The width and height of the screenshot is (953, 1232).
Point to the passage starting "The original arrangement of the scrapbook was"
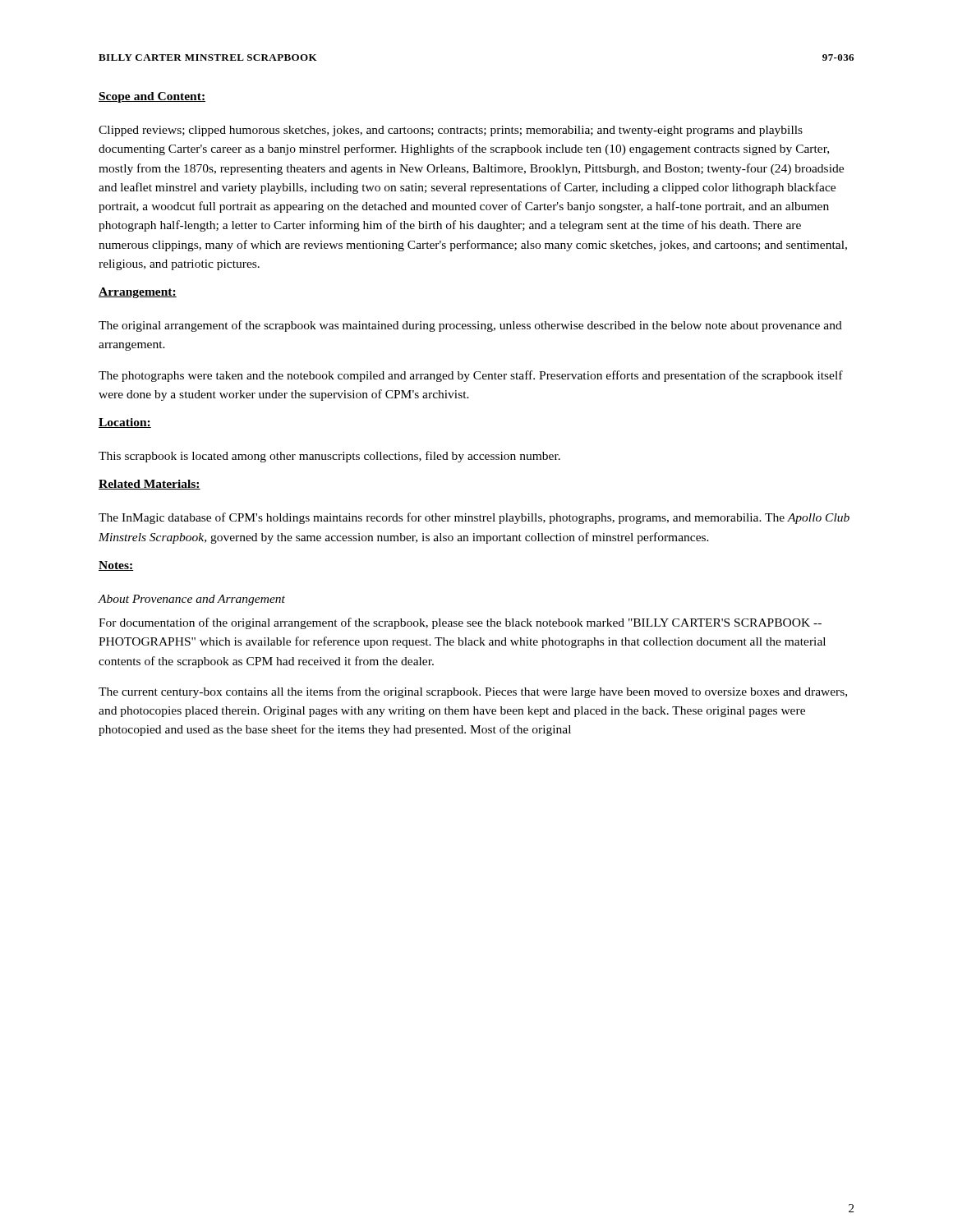click(x=470, y=334)
